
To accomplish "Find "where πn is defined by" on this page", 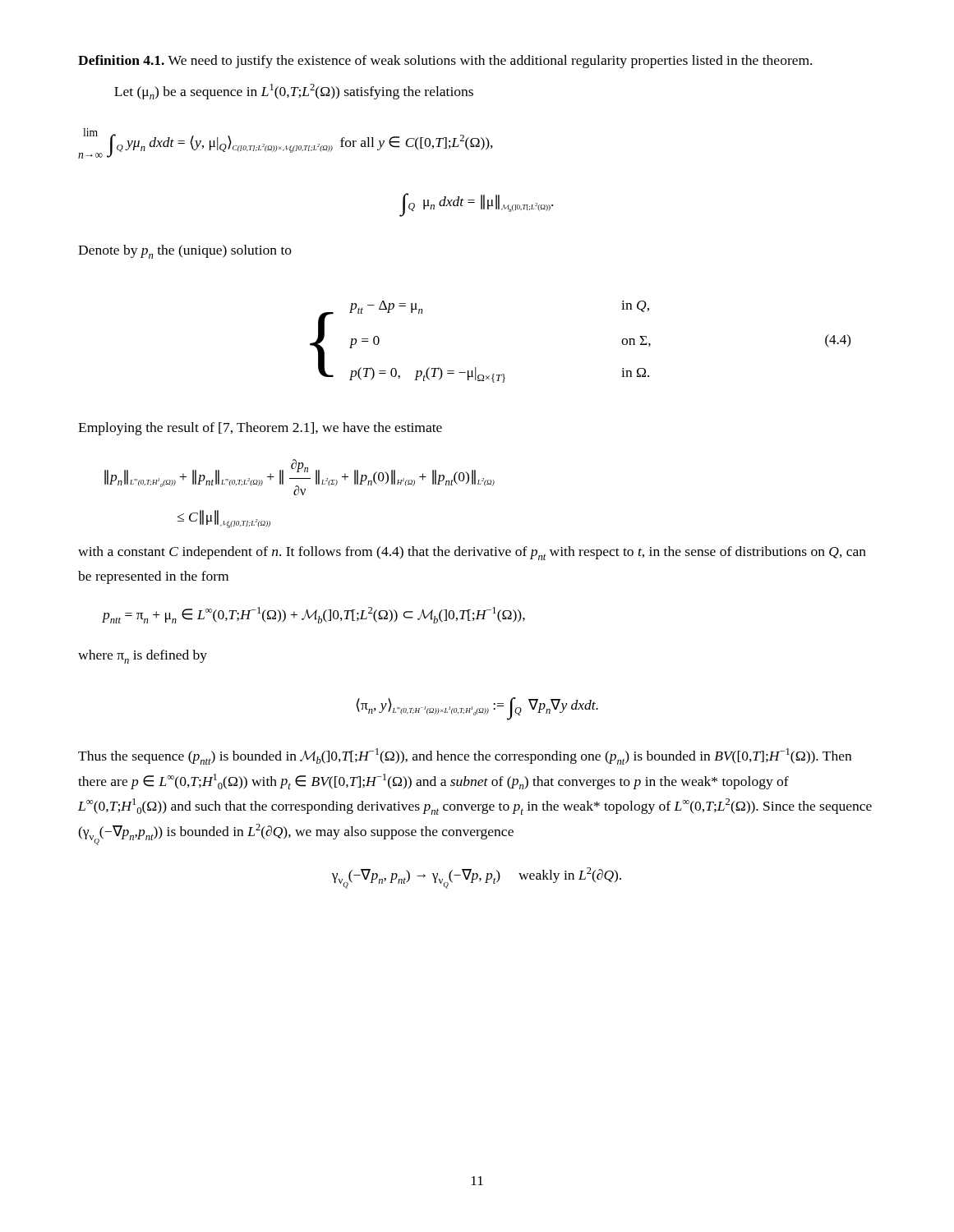I will coord(143,656).
